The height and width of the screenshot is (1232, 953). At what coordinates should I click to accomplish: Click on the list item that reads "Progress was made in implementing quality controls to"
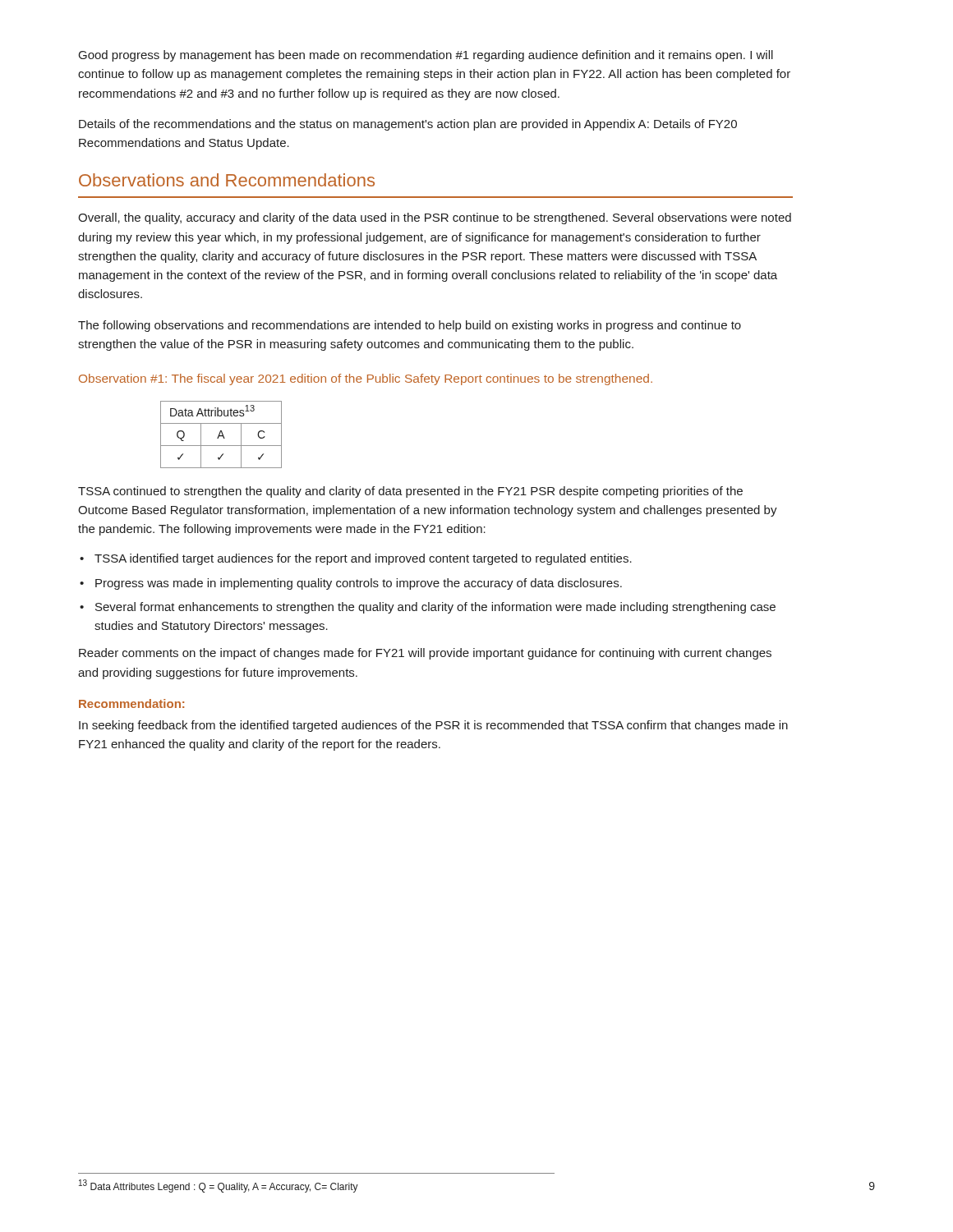tap(359, 583)
